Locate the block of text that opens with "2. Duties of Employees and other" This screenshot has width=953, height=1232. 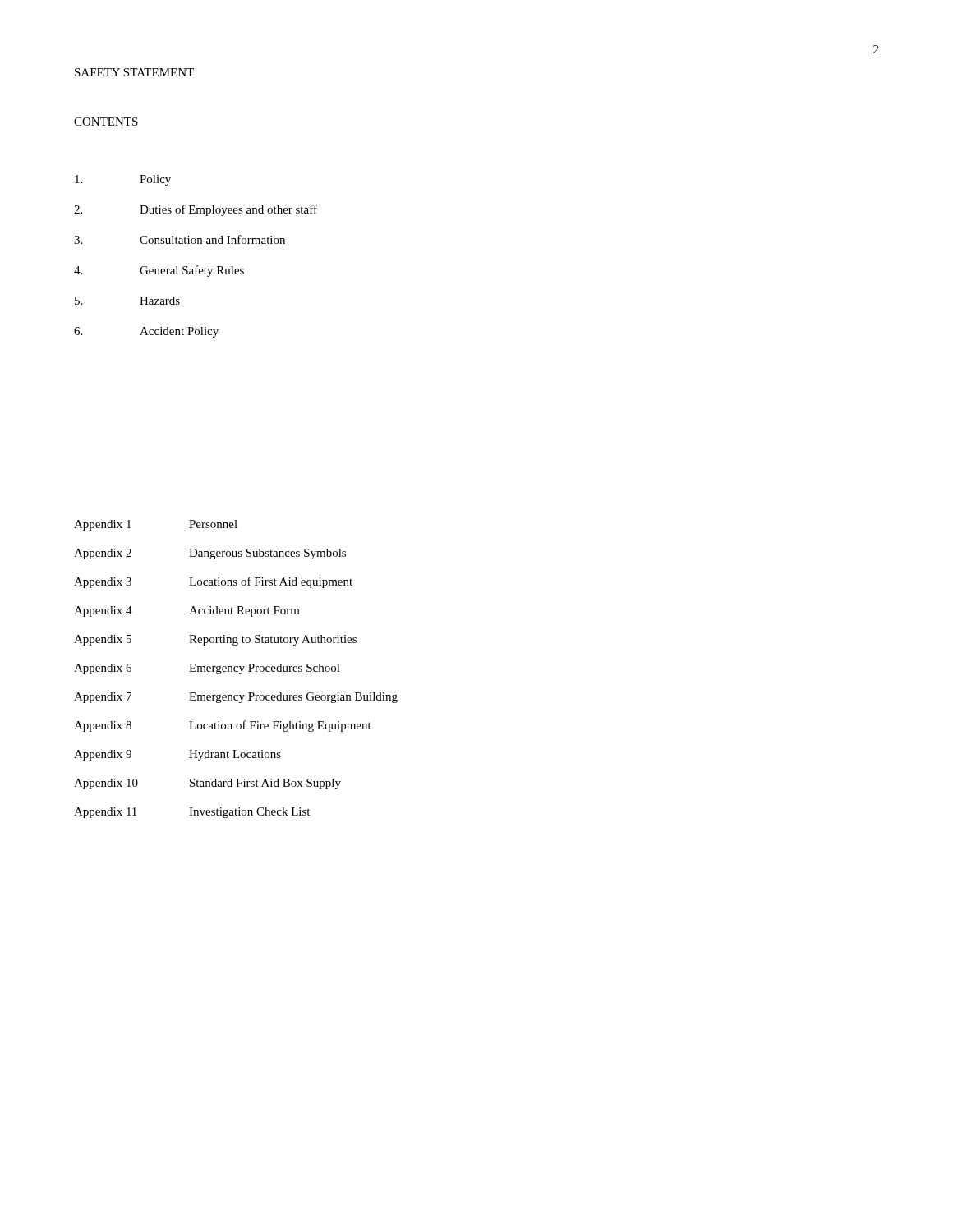(196, 210)
